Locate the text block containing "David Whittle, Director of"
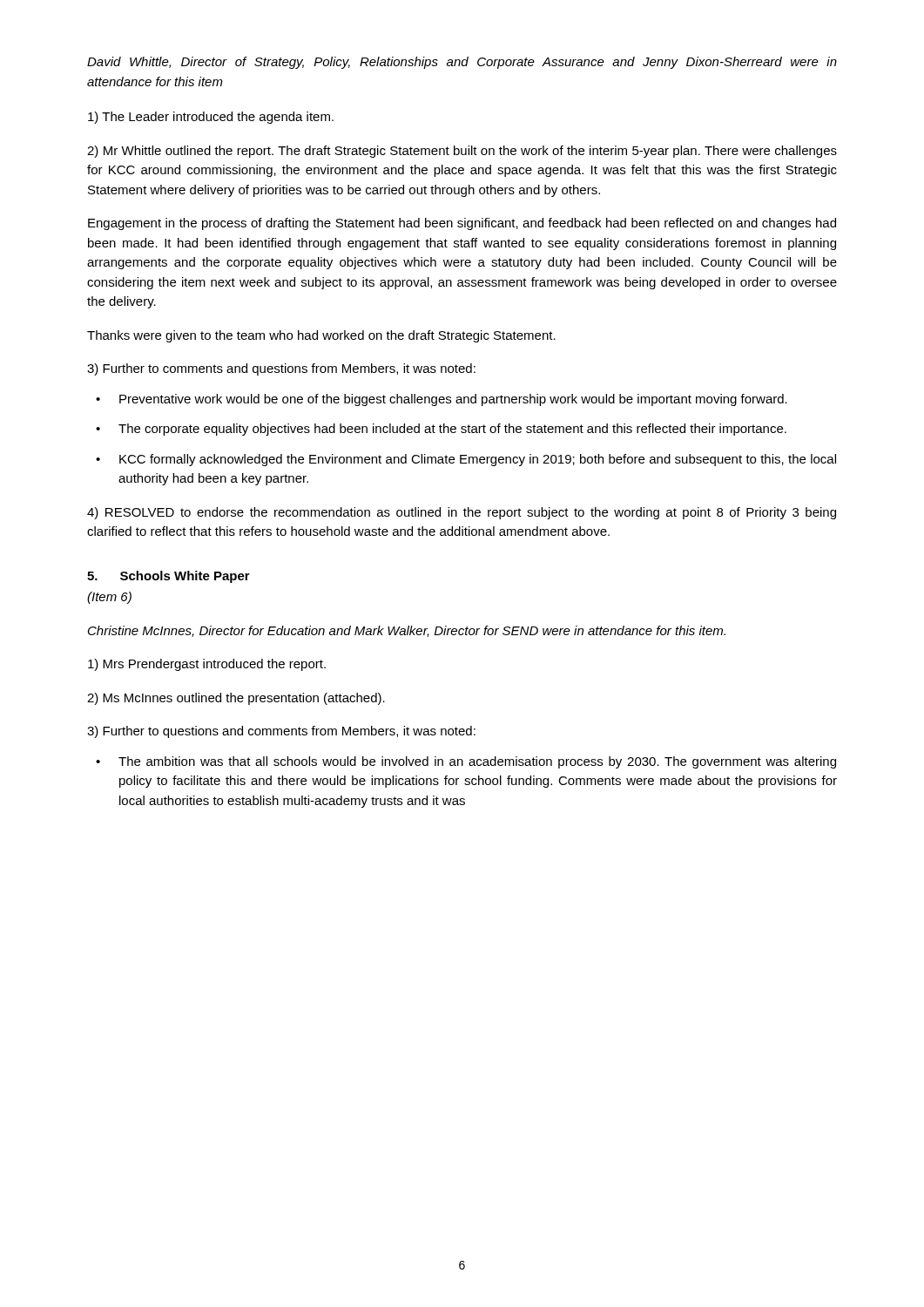Screen dimensions: 1307x924 click(x=462, y=71)
